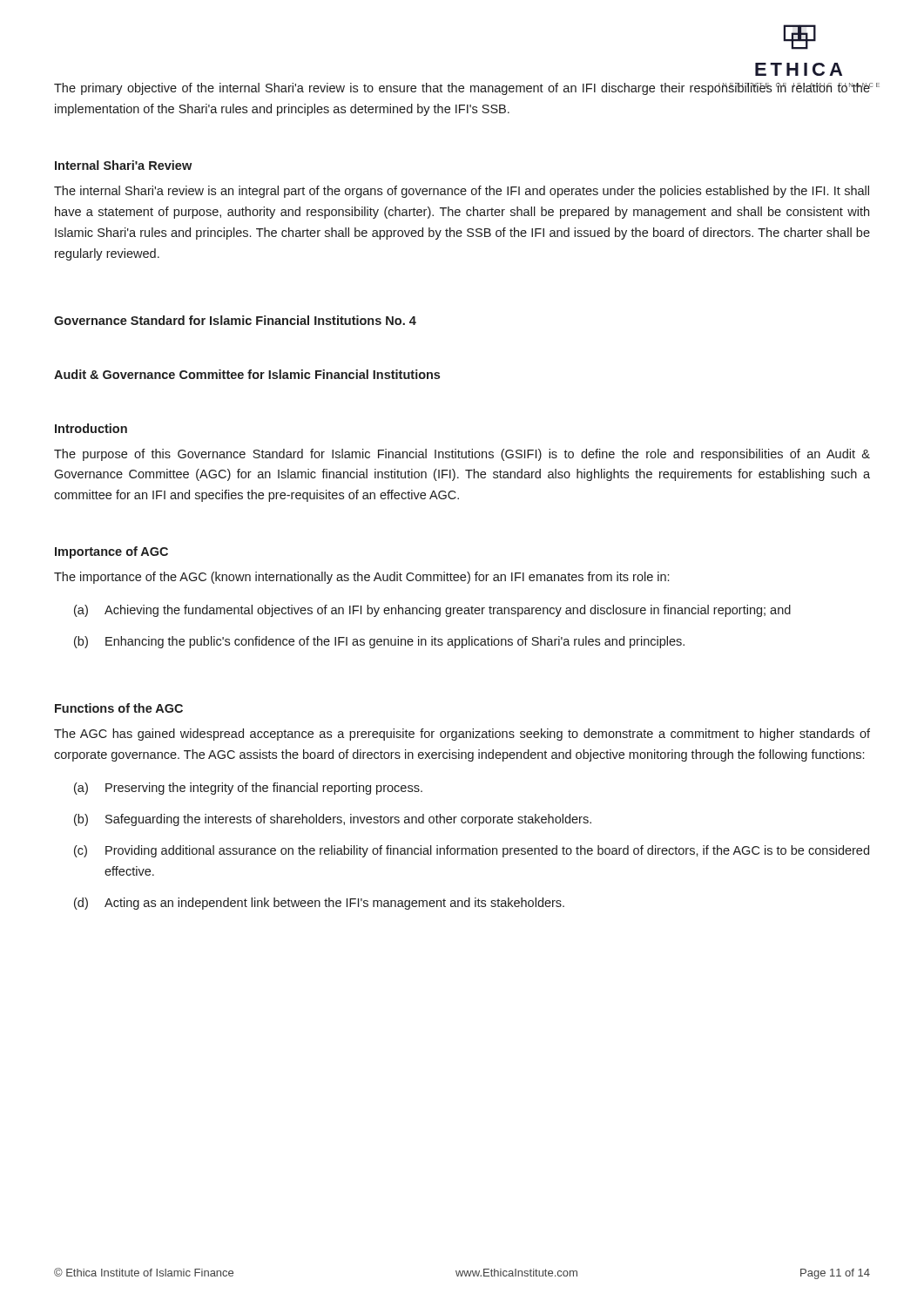Point to the text starting "Importance of AGC"

[111, 552]
